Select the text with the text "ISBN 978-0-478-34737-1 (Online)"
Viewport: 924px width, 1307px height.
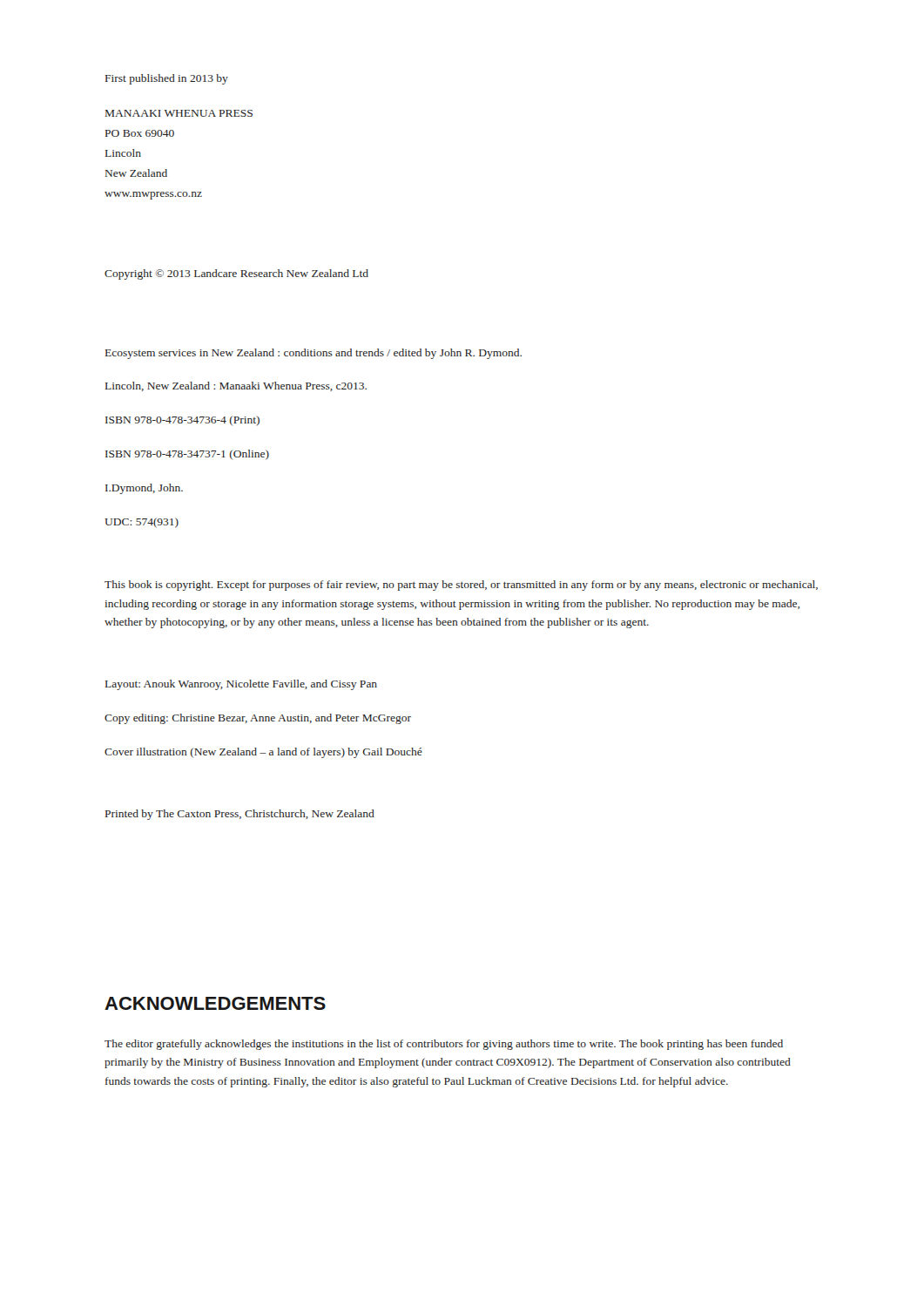(187, 455)
